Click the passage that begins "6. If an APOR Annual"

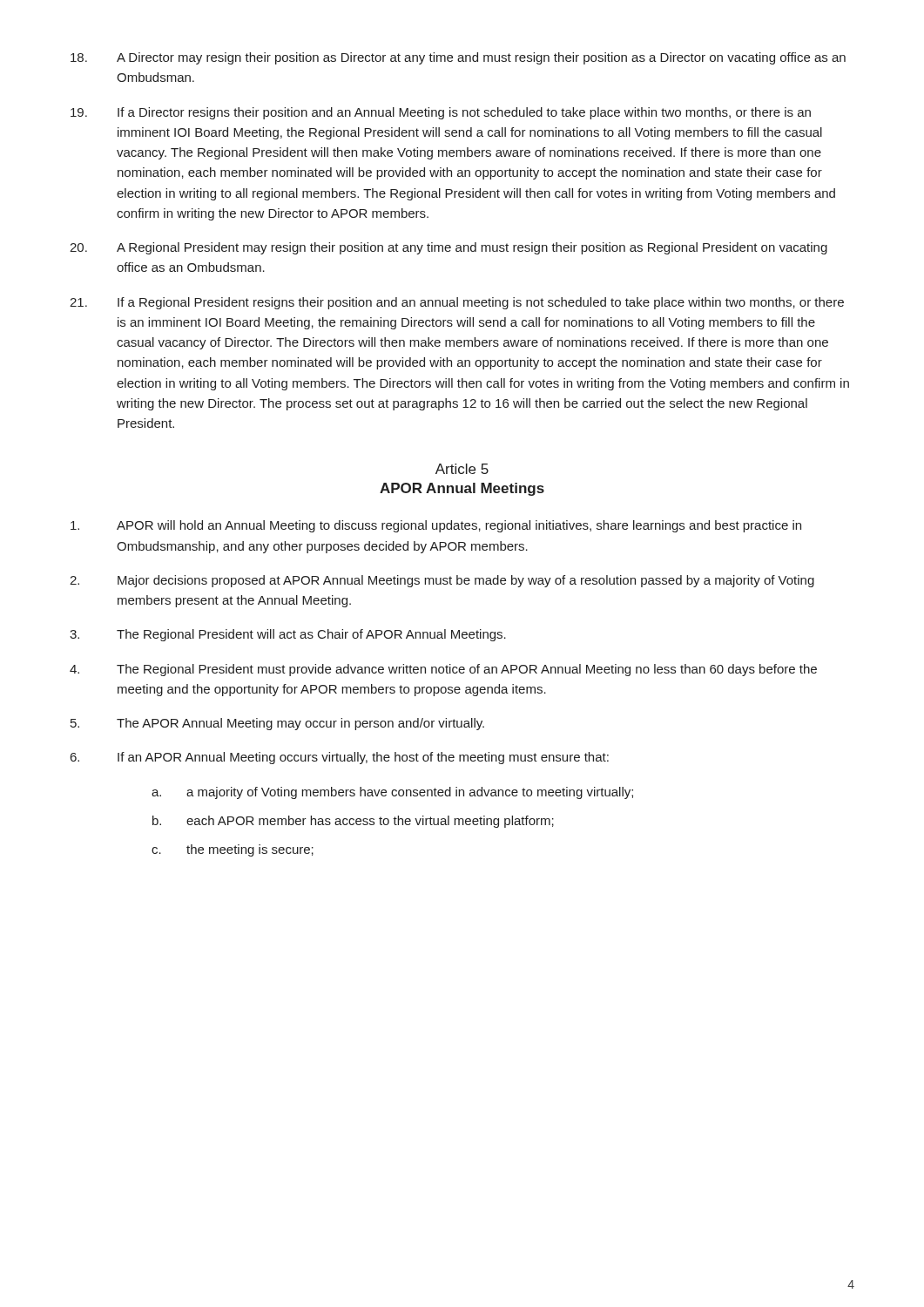point(462,757)
